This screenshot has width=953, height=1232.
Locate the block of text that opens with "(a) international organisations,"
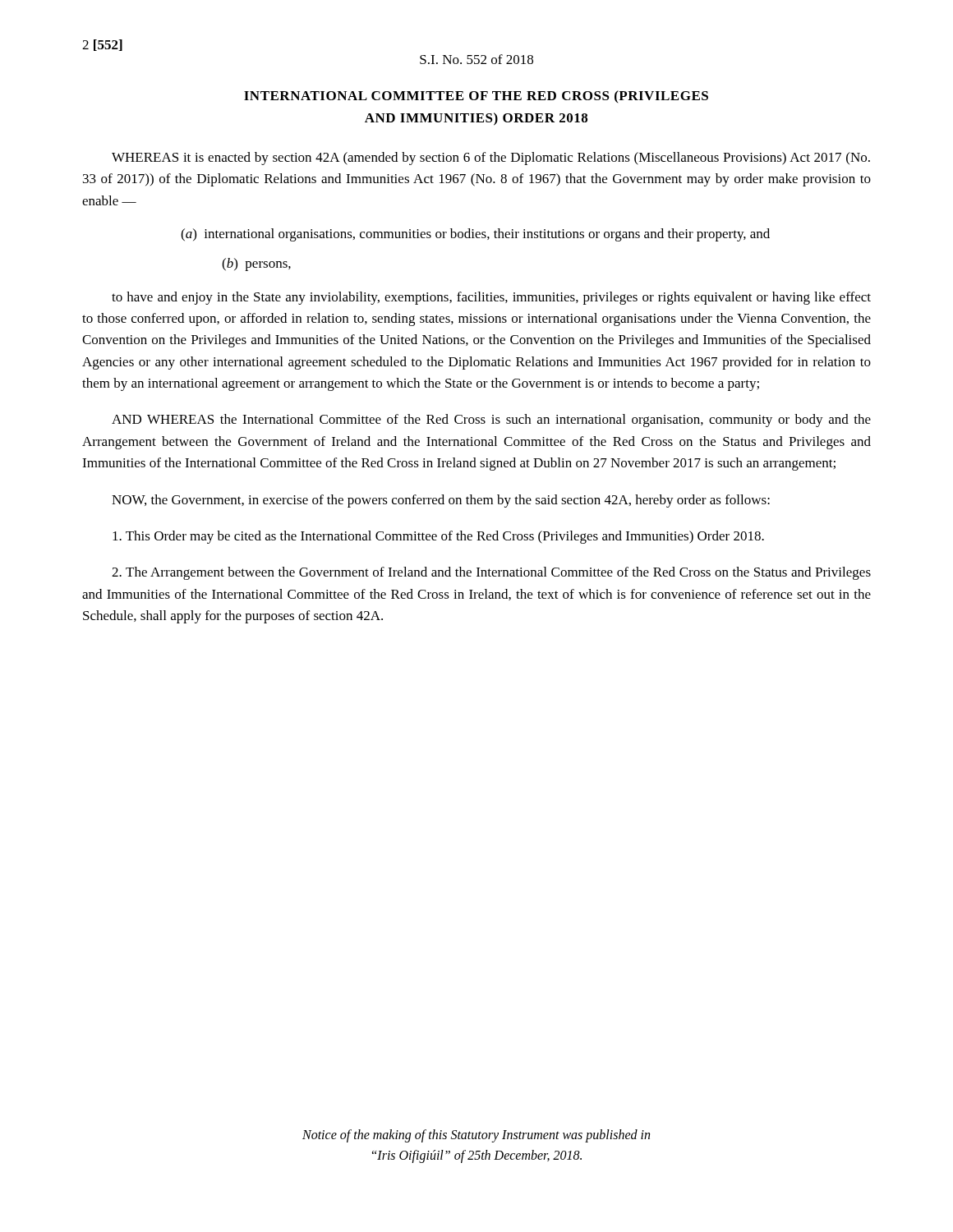pyautogui.click(x=496, y=234)
